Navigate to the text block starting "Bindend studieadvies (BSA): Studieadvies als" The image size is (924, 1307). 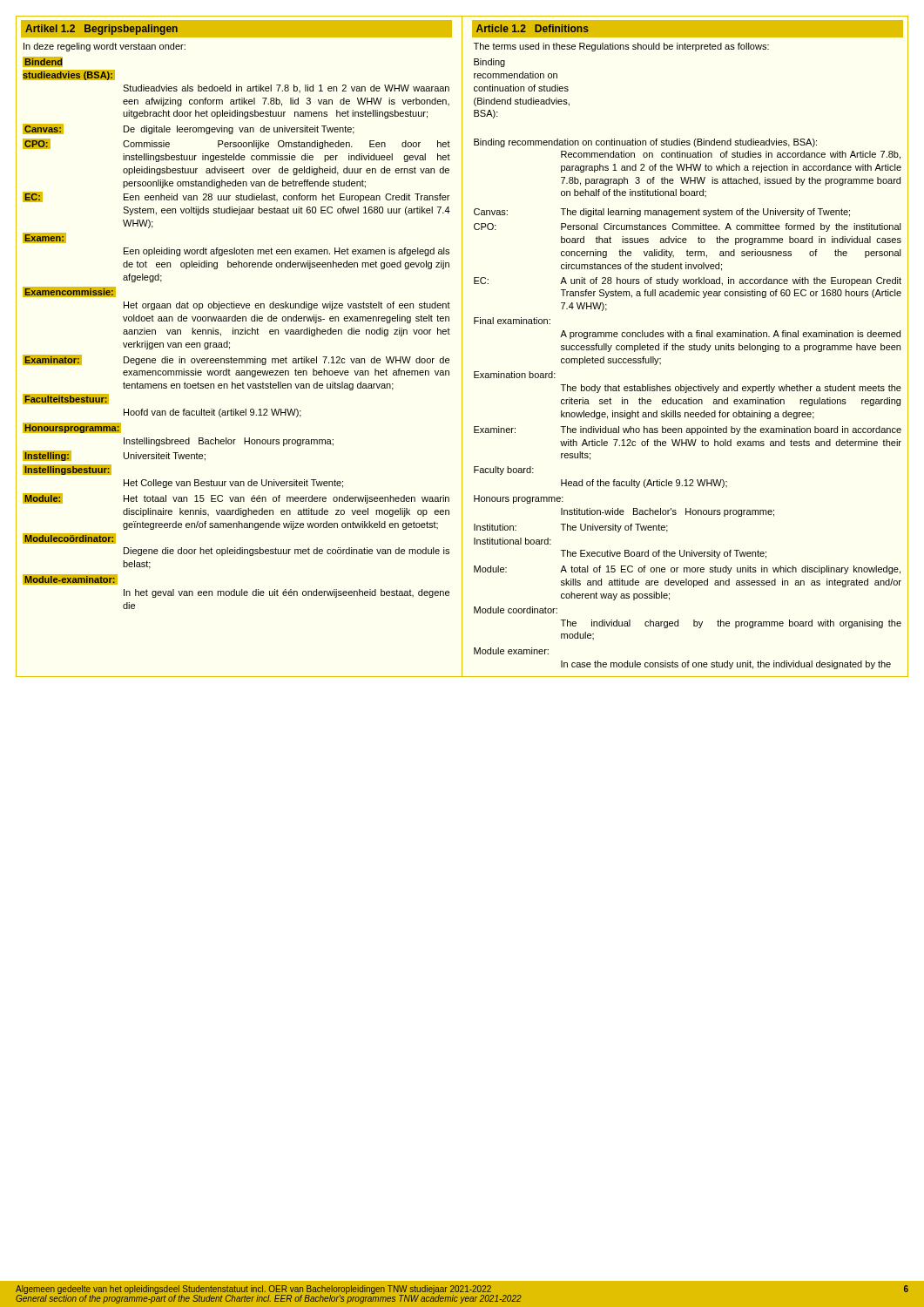coord(236,89)
